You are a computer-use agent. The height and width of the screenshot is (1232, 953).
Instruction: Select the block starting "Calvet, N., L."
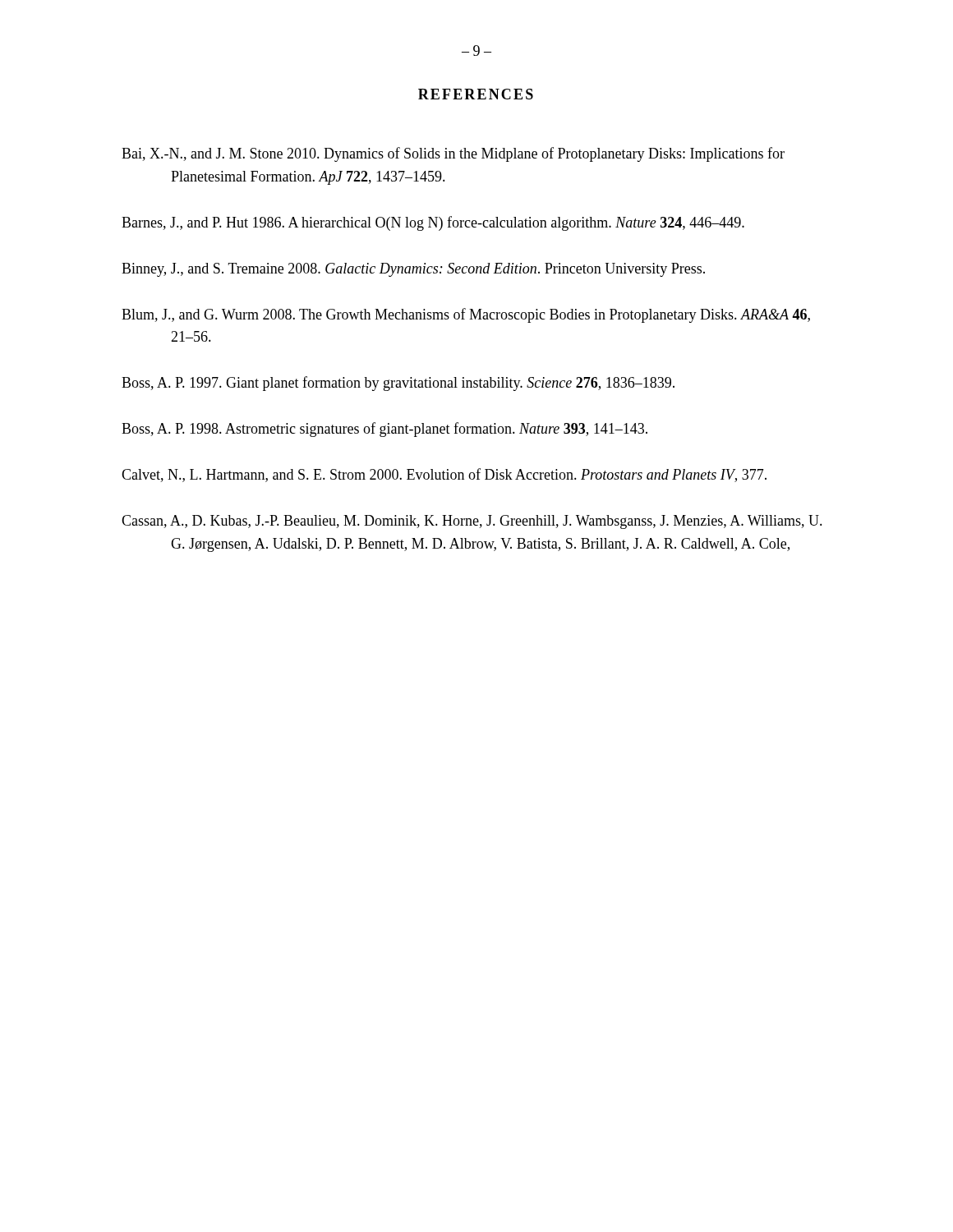coord(445,475)
